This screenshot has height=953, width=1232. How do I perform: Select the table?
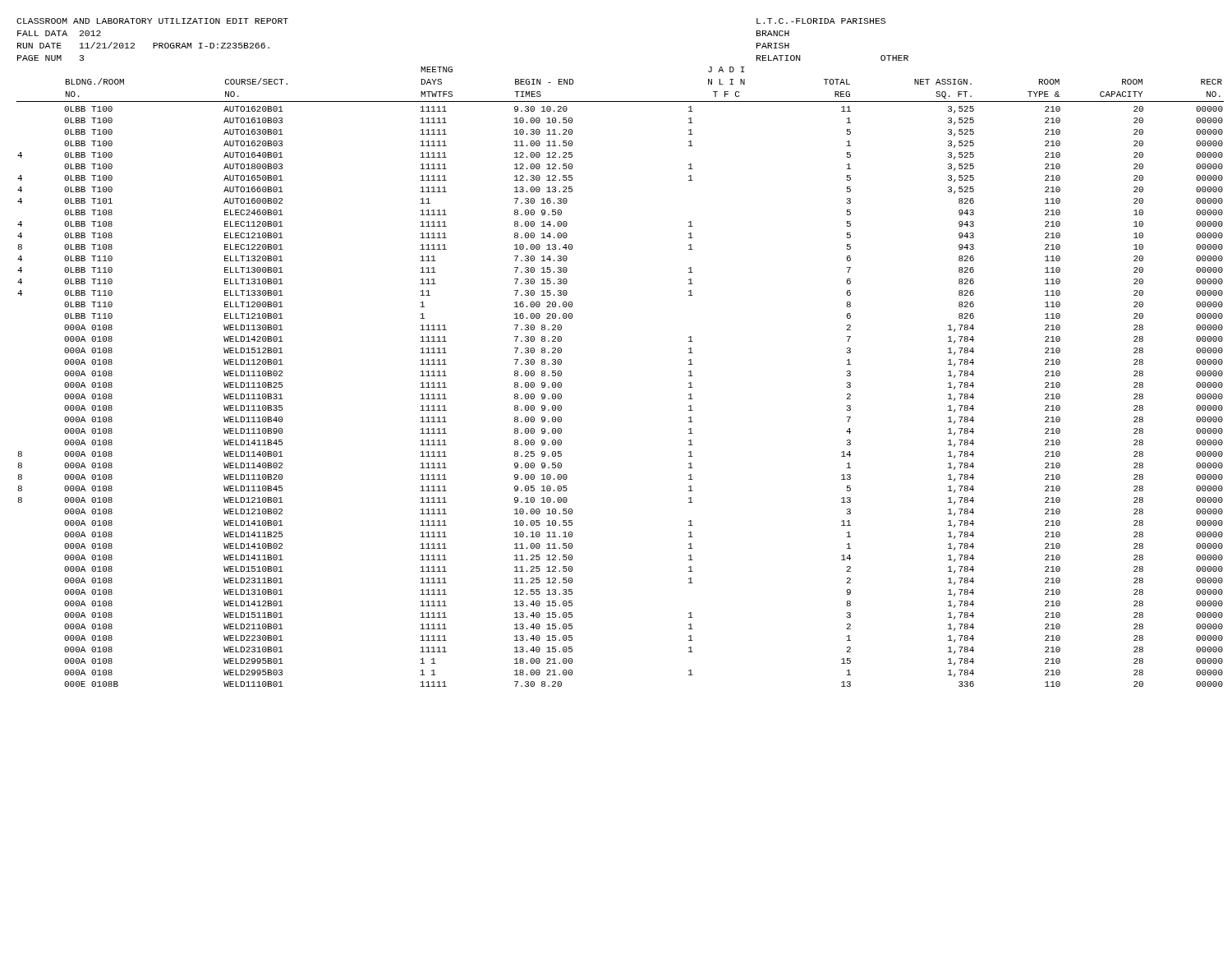(x=620, y=377)
